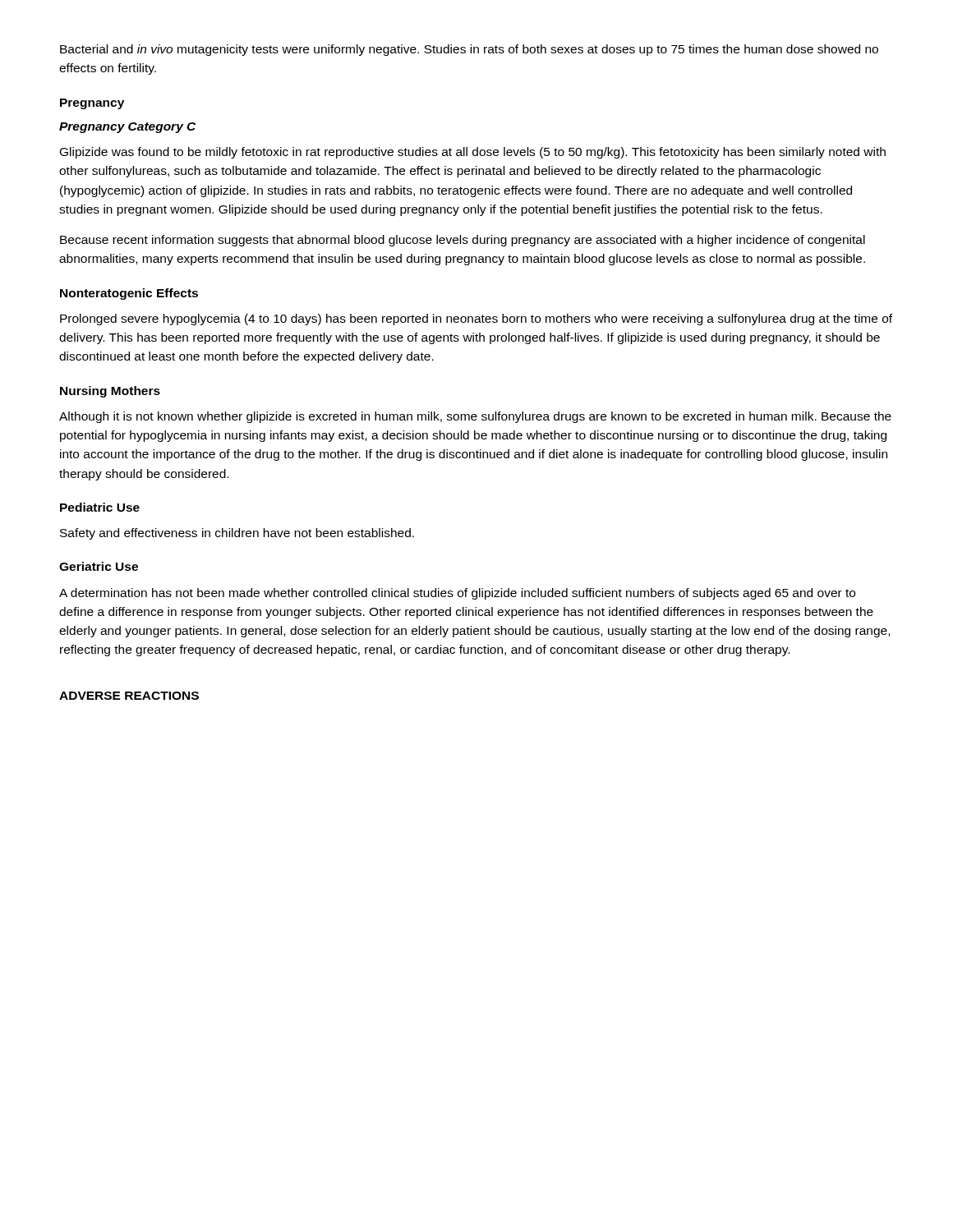
Task: Click on the block starting "Nonteratogenic Effects"
Action: tap(129, 292)
